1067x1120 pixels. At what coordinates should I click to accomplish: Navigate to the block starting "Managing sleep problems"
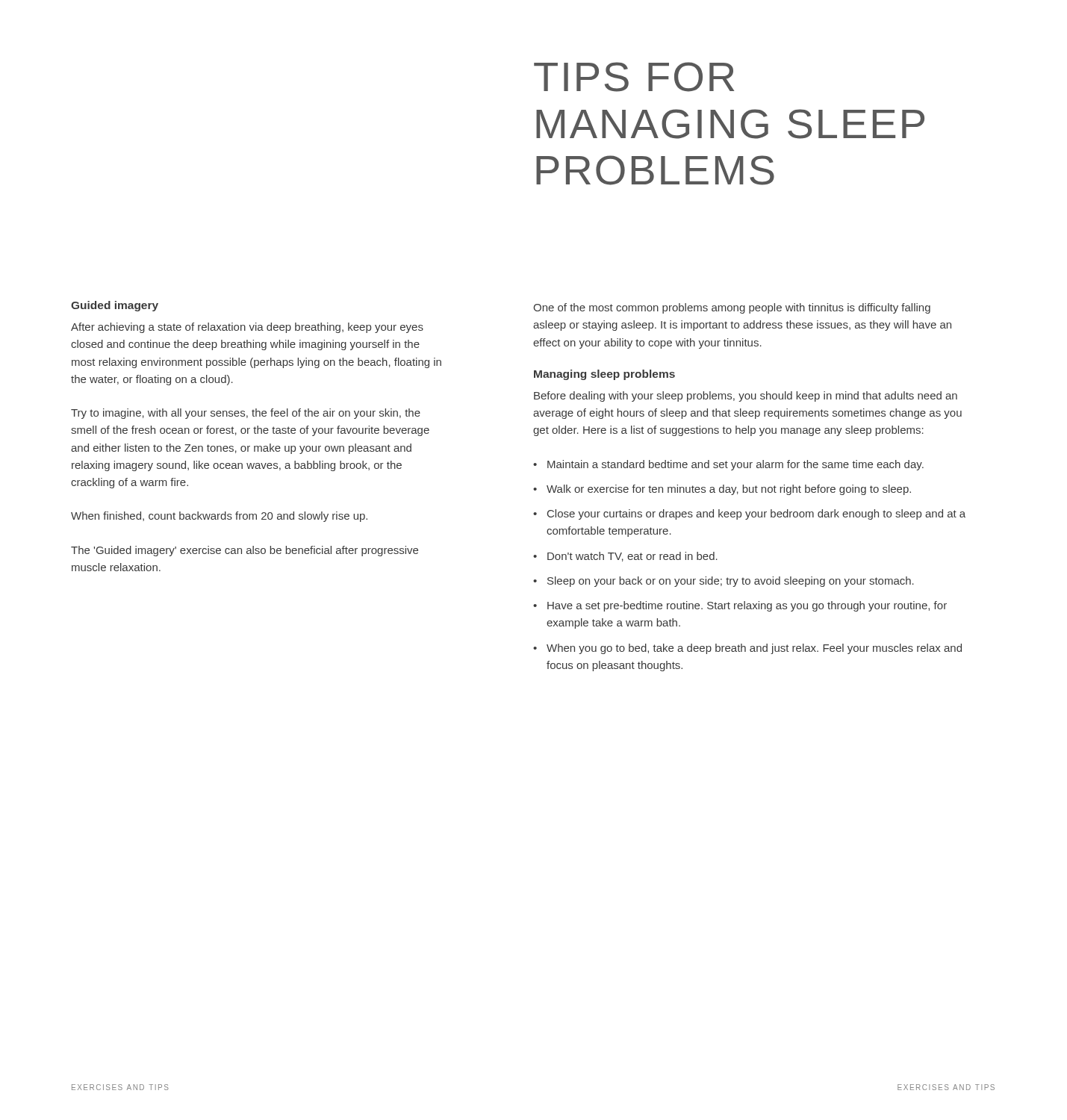click(604, 374)
